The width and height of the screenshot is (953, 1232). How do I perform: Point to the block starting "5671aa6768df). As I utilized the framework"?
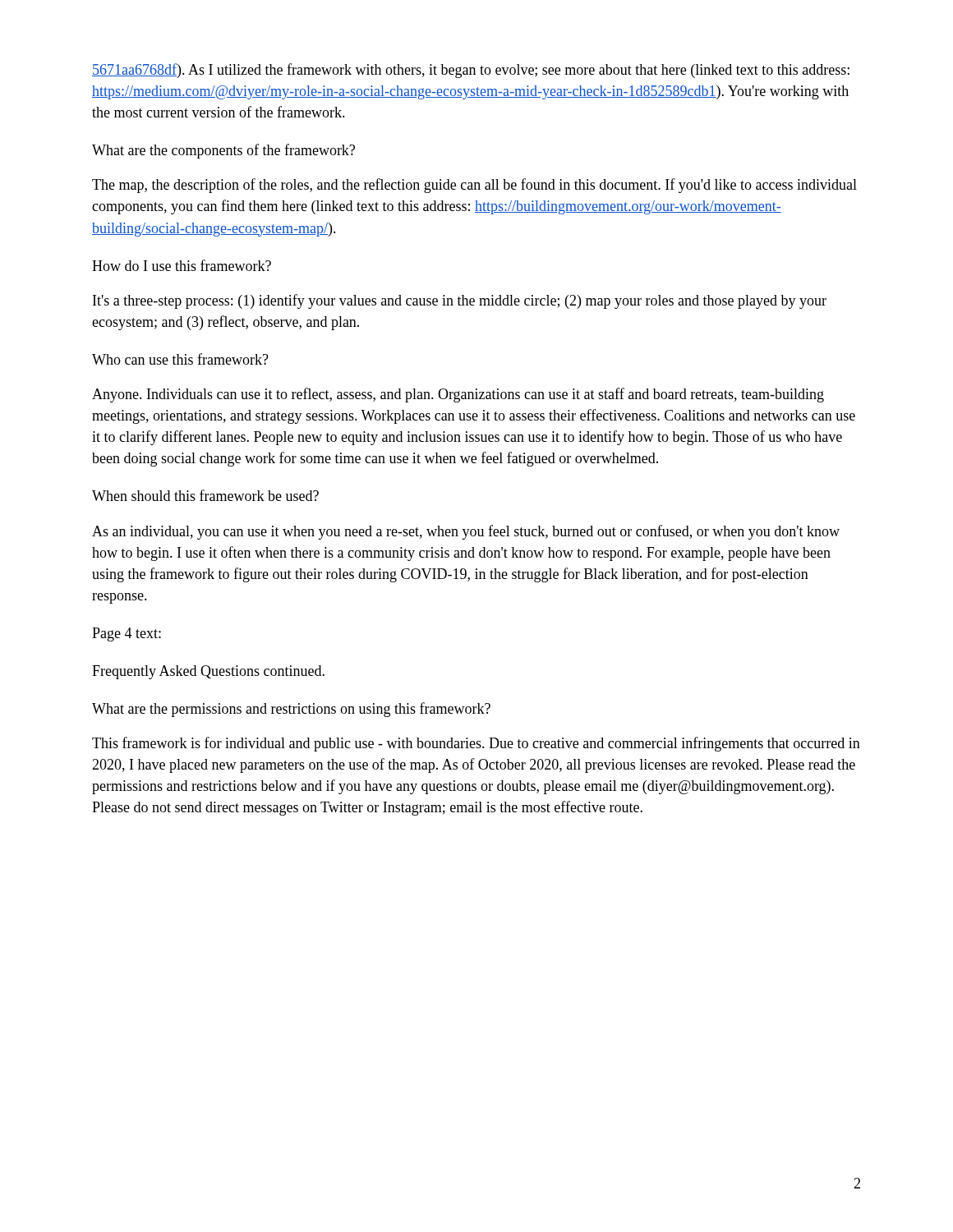coord(471,91)
